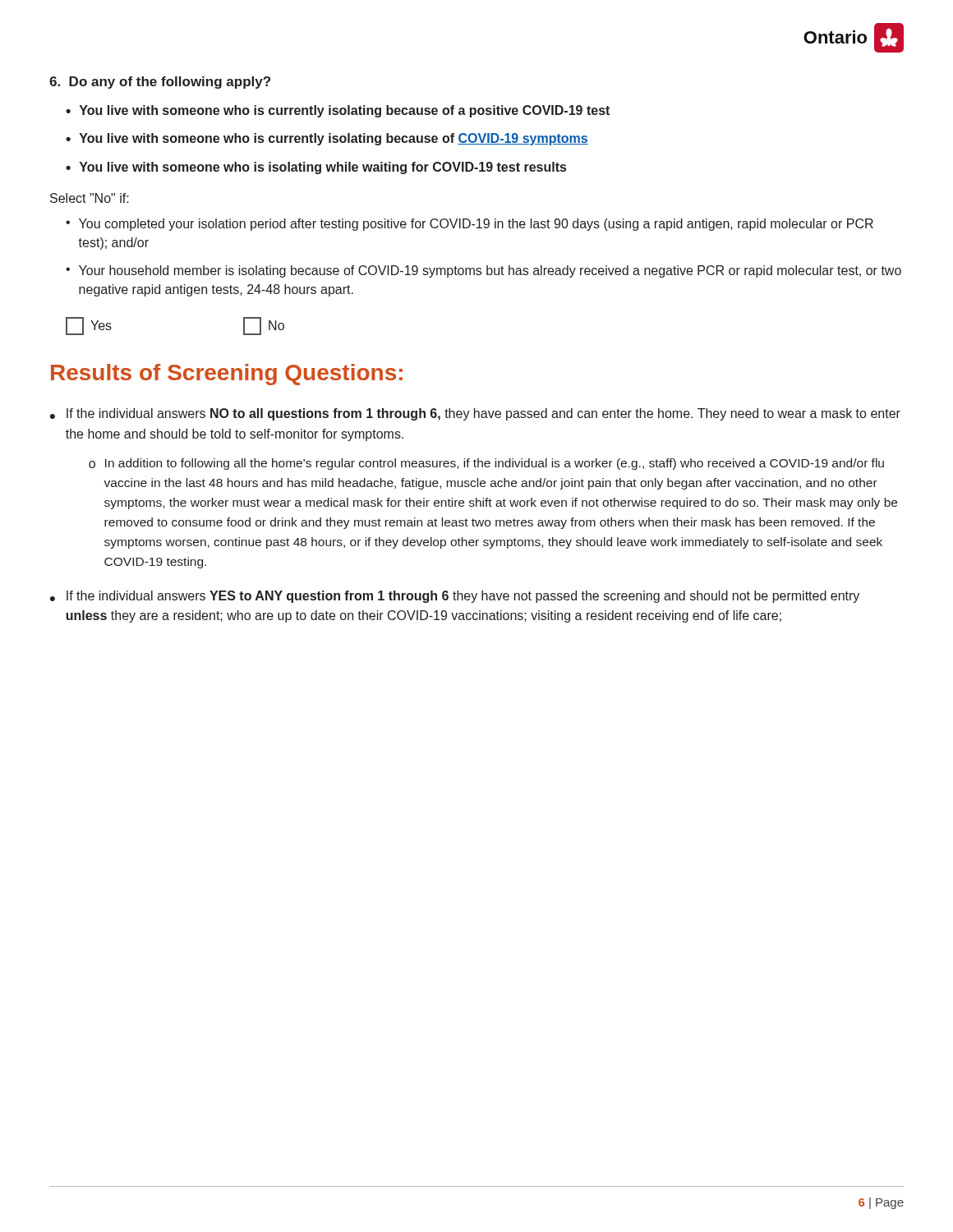This screenshot has width=953, height=1232.
Task: Point to the block beginning "• Your household member is"
Action: (x=485, y=280)
